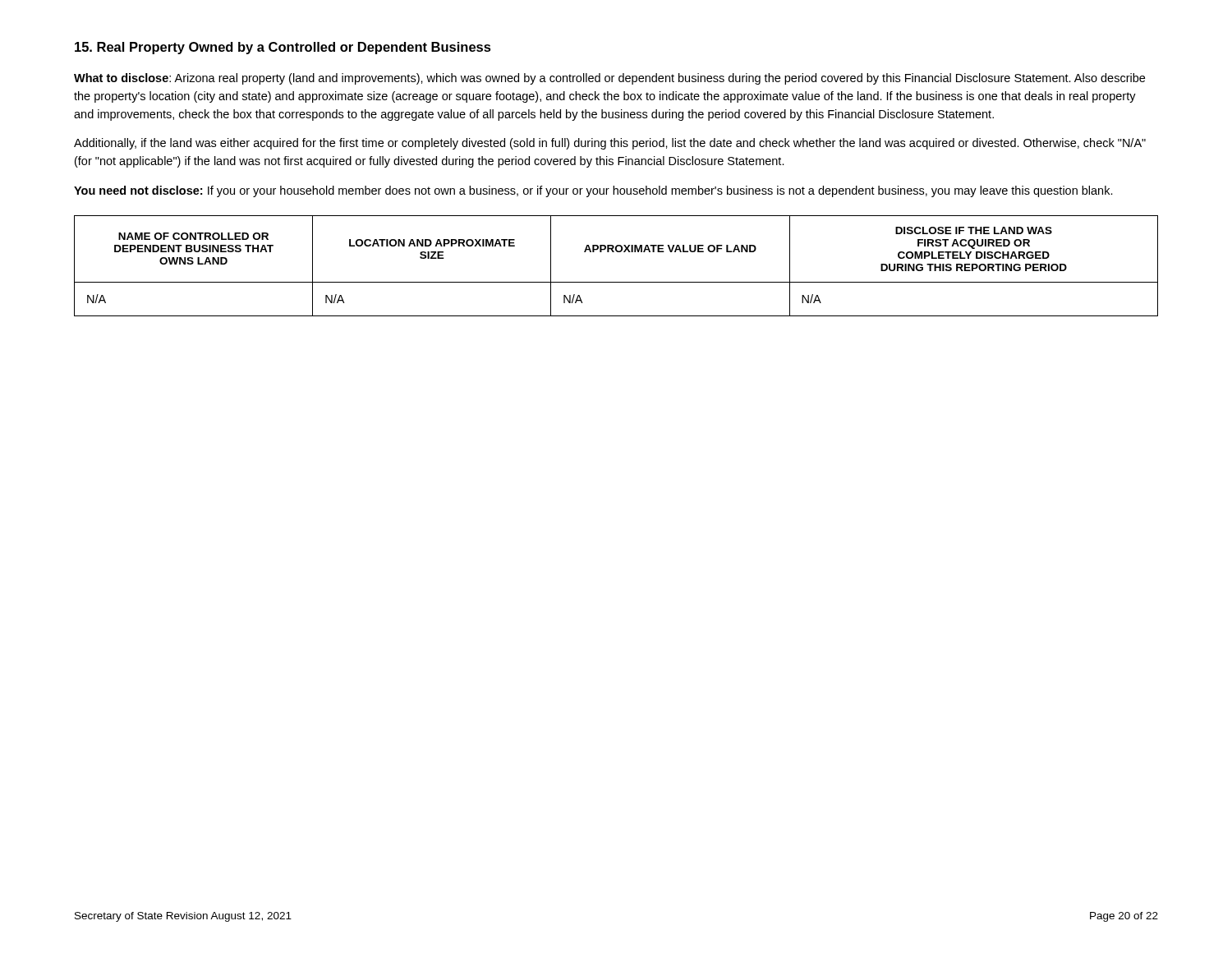Screen dimensions: 953x1232
Task: Find the passage starting "15. Real Property Owned by a"
Action: coord(282,47)
